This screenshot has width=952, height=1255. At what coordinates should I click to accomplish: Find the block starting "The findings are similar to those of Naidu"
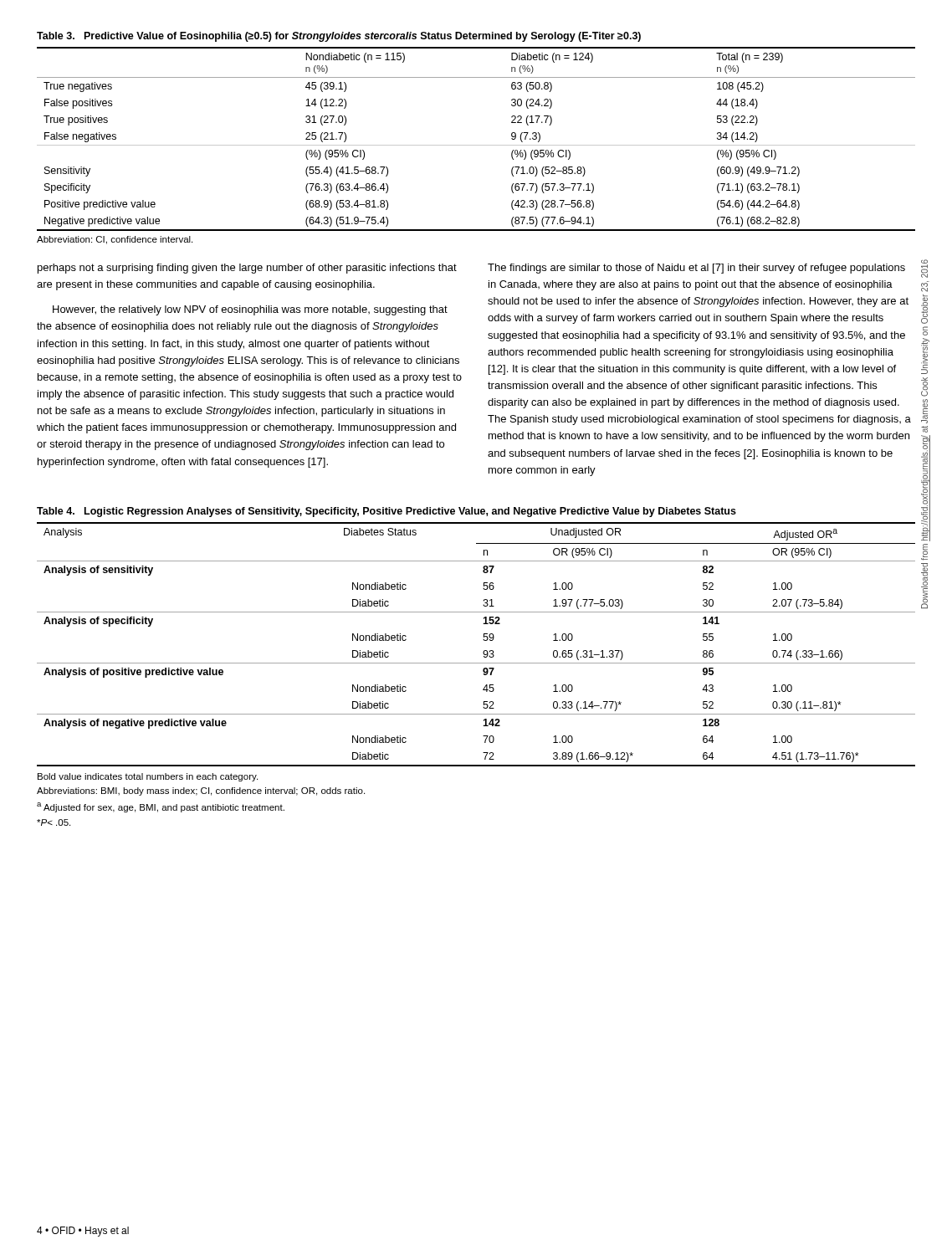[x=701, y=369]
